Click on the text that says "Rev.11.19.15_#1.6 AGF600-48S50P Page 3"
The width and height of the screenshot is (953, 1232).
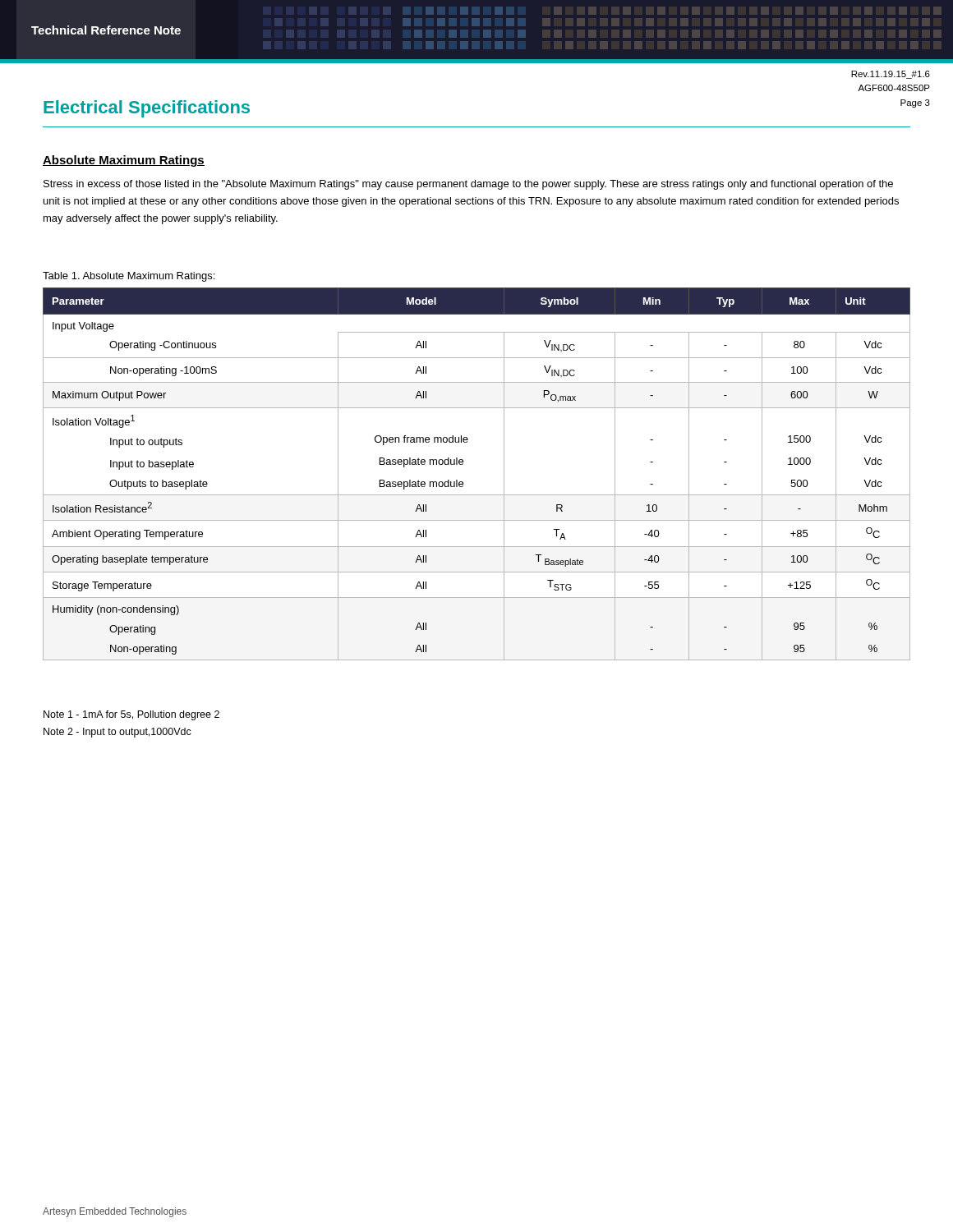[x=890, y=88]
